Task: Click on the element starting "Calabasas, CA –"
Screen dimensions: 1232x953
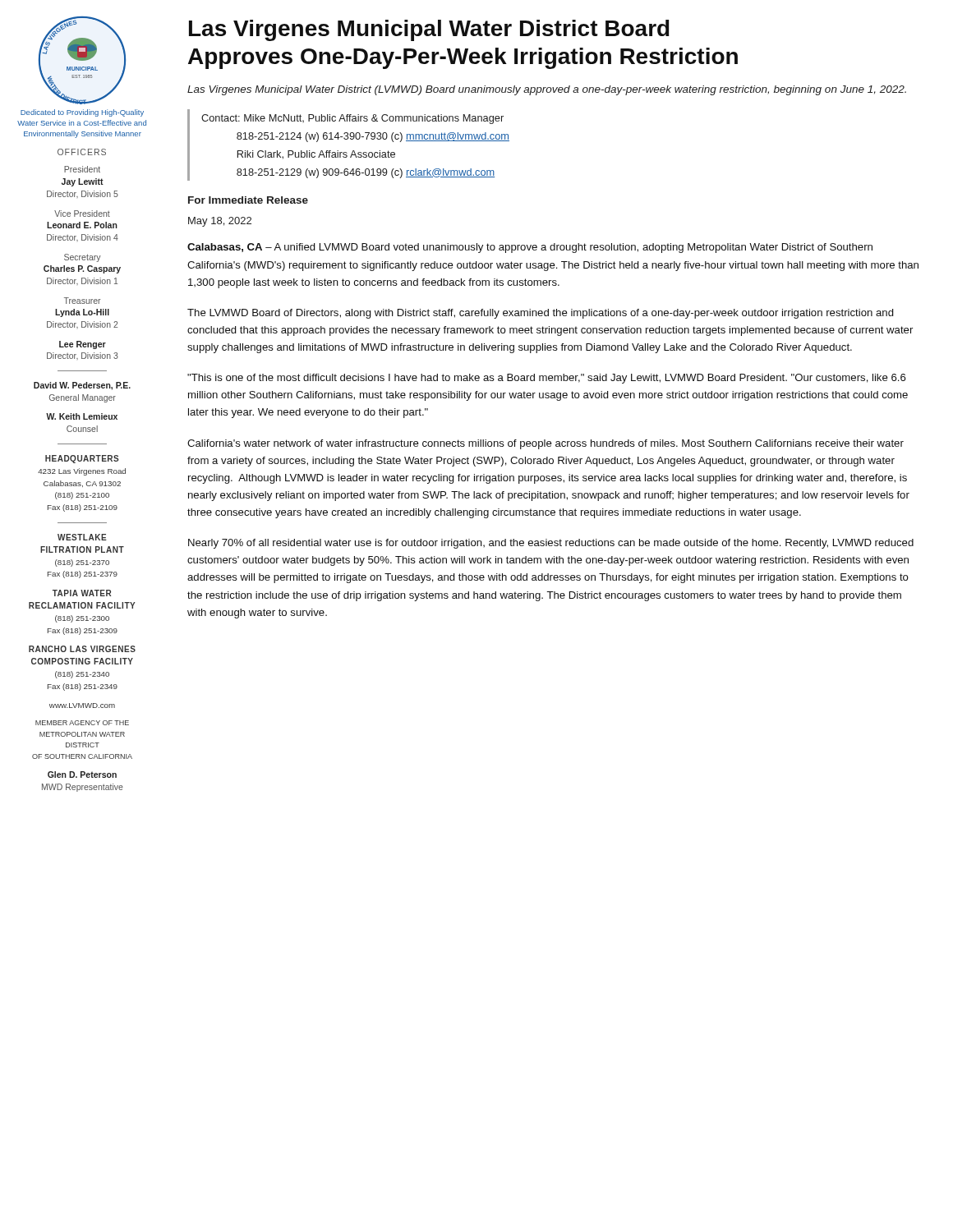Action: (553, 265)
